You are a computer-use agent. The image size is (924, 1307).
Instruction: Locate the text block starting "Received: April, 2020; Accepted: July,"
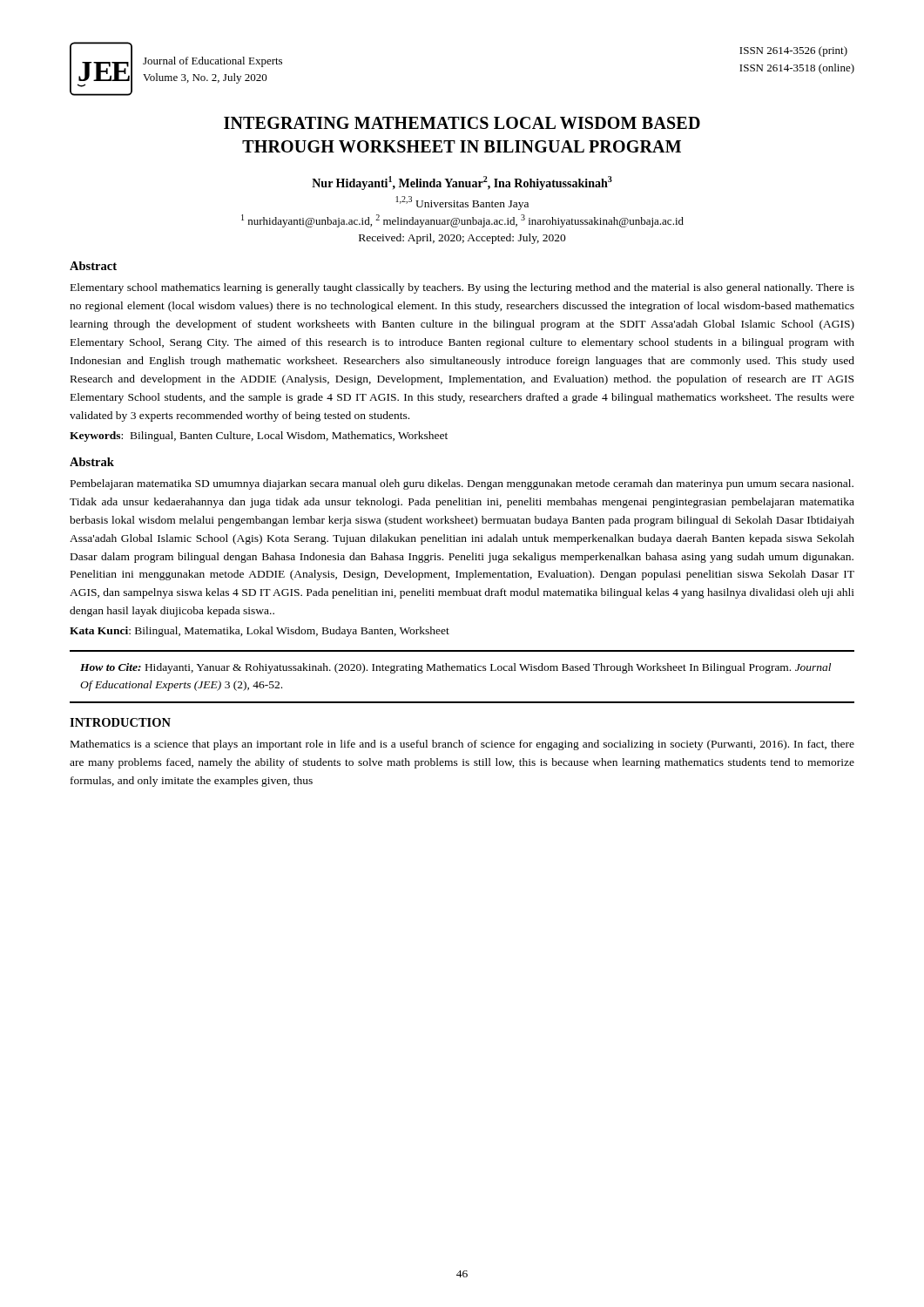(462, 238)
